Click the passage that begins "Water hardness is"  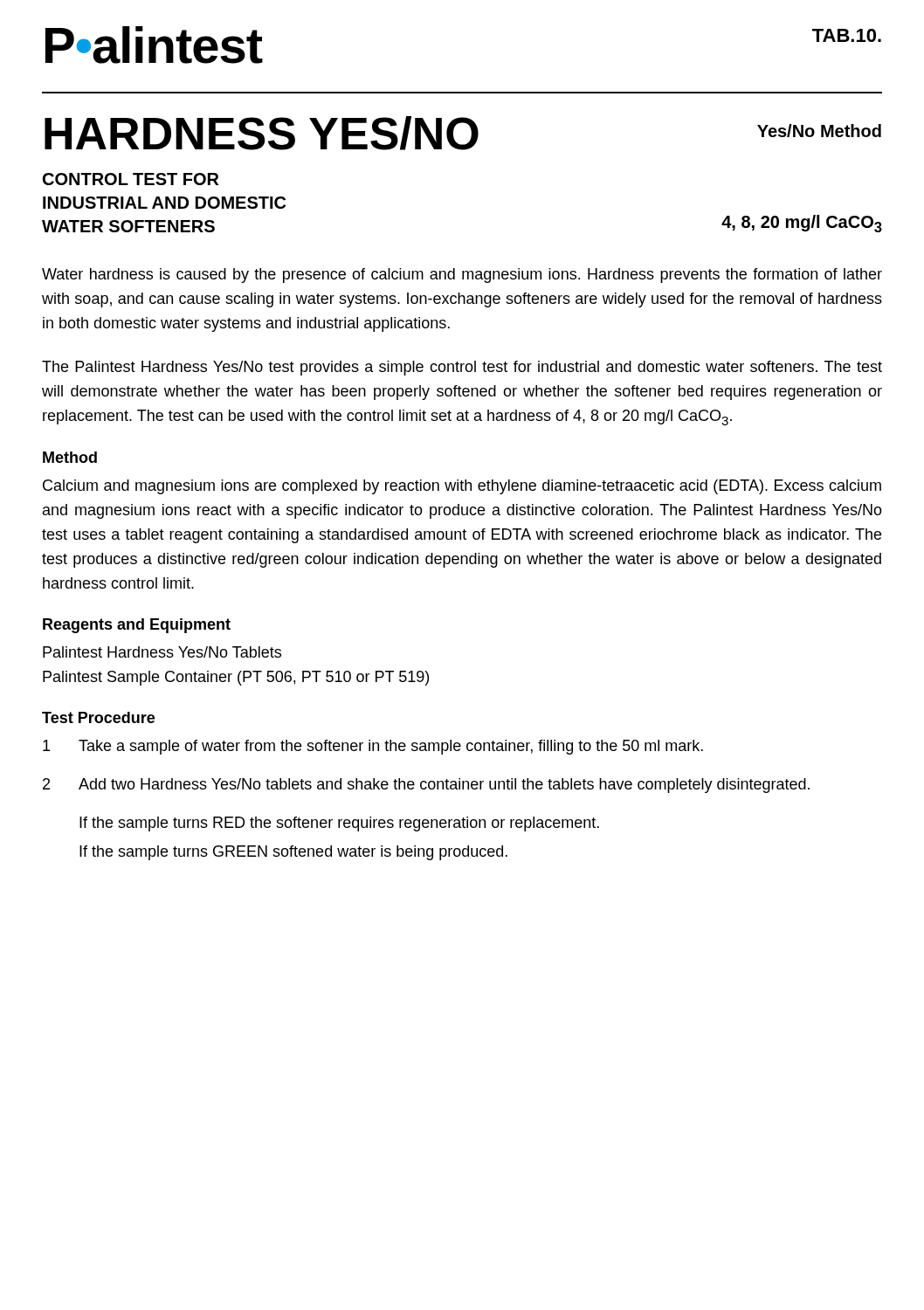pyautogui.click(x=462, y=299)
